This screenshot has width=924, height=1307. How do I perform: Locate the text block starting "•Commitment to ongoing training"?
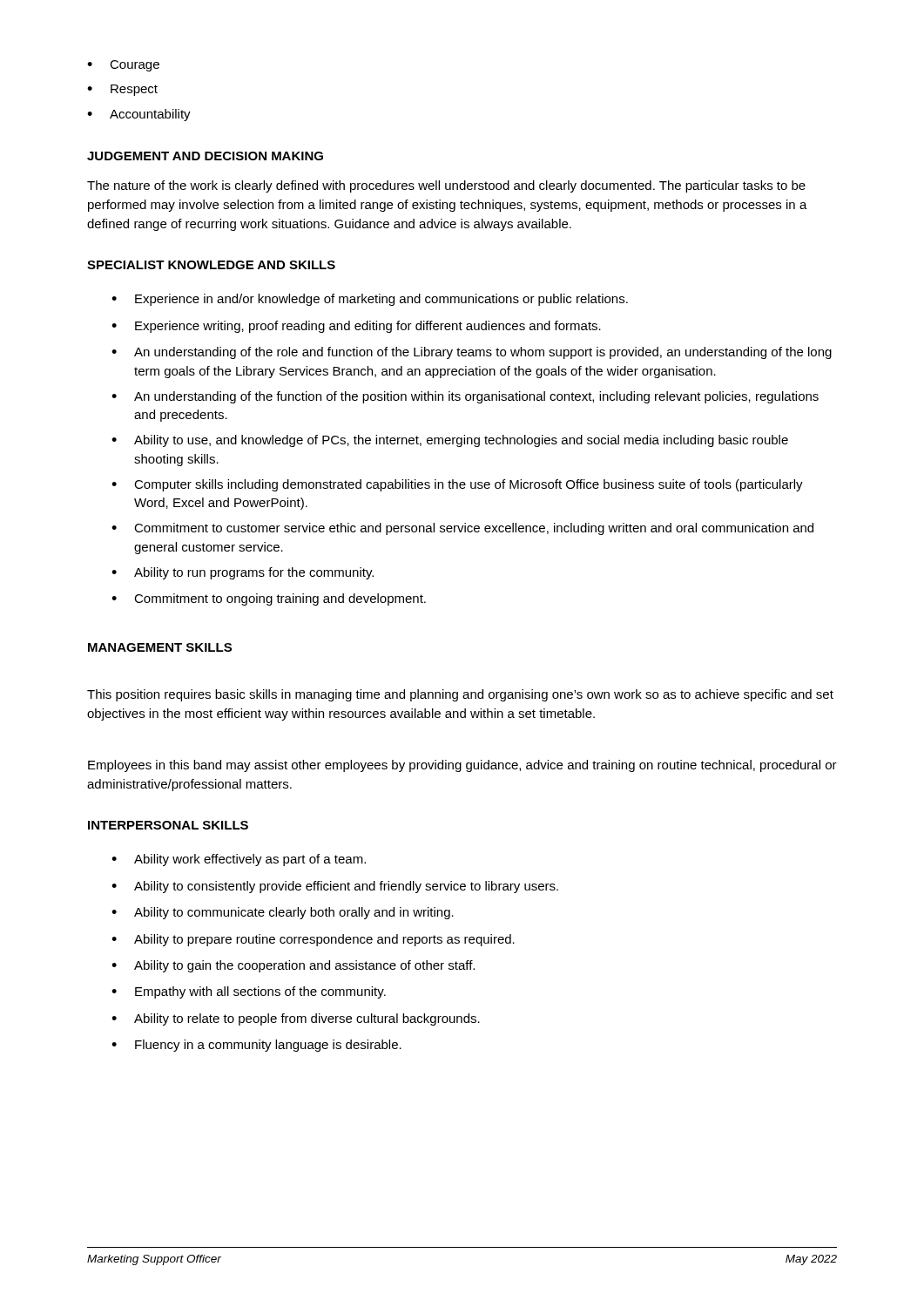coord(269,599)
